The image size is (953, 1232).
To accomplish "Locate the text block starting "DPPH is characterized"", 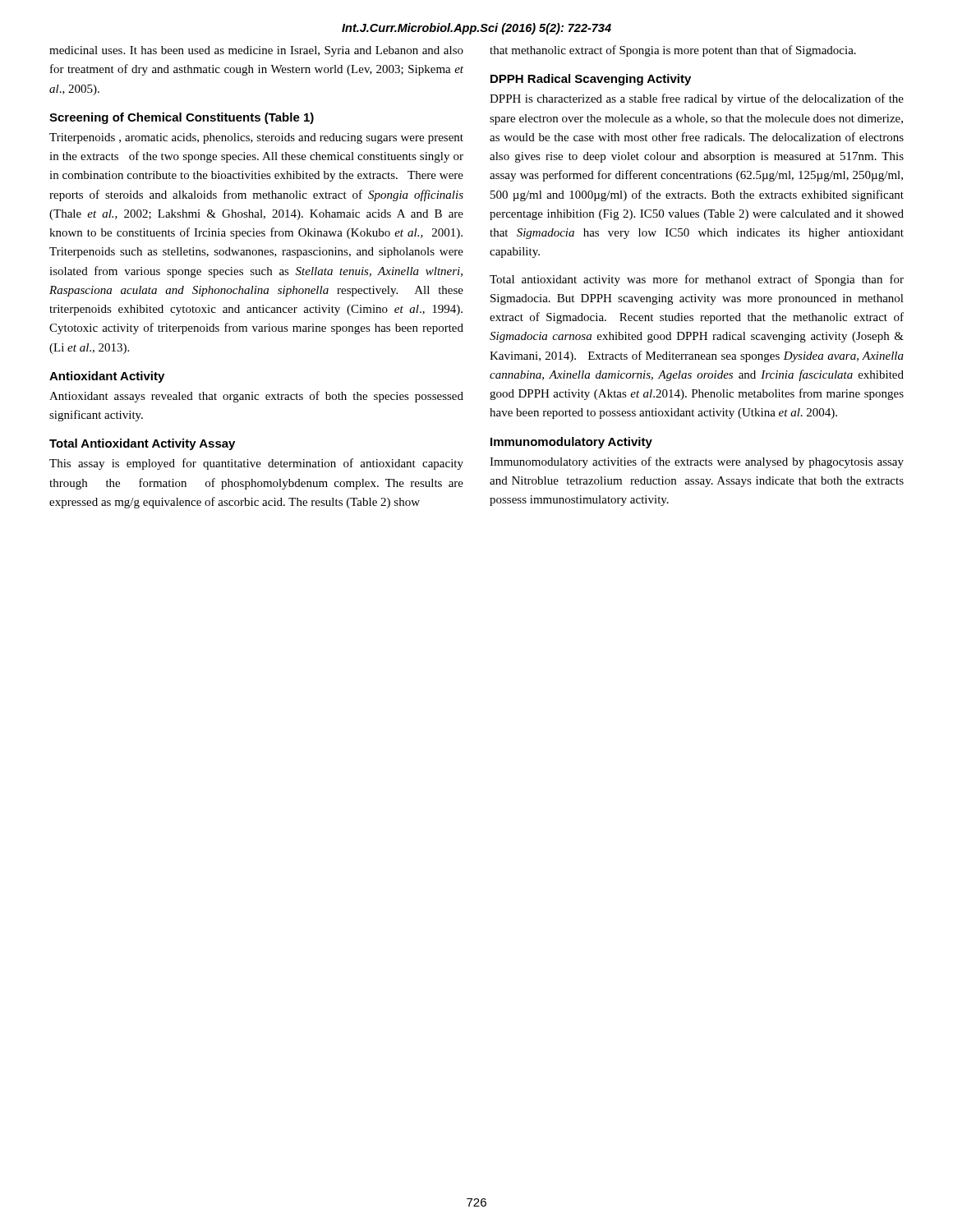I will (697, 176).
